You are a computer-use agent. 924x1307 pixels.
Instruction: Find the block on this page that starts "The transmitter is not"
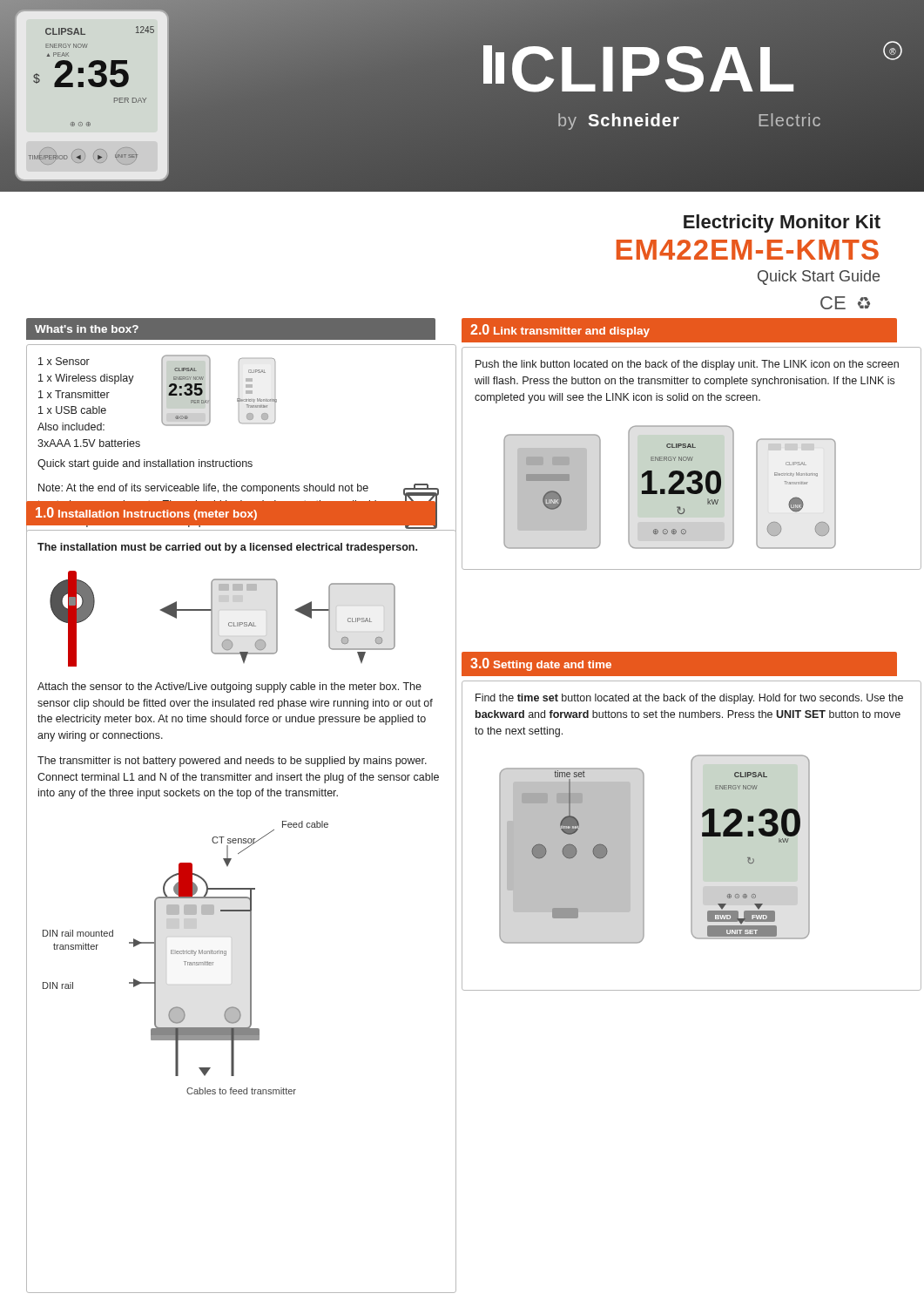238,777
